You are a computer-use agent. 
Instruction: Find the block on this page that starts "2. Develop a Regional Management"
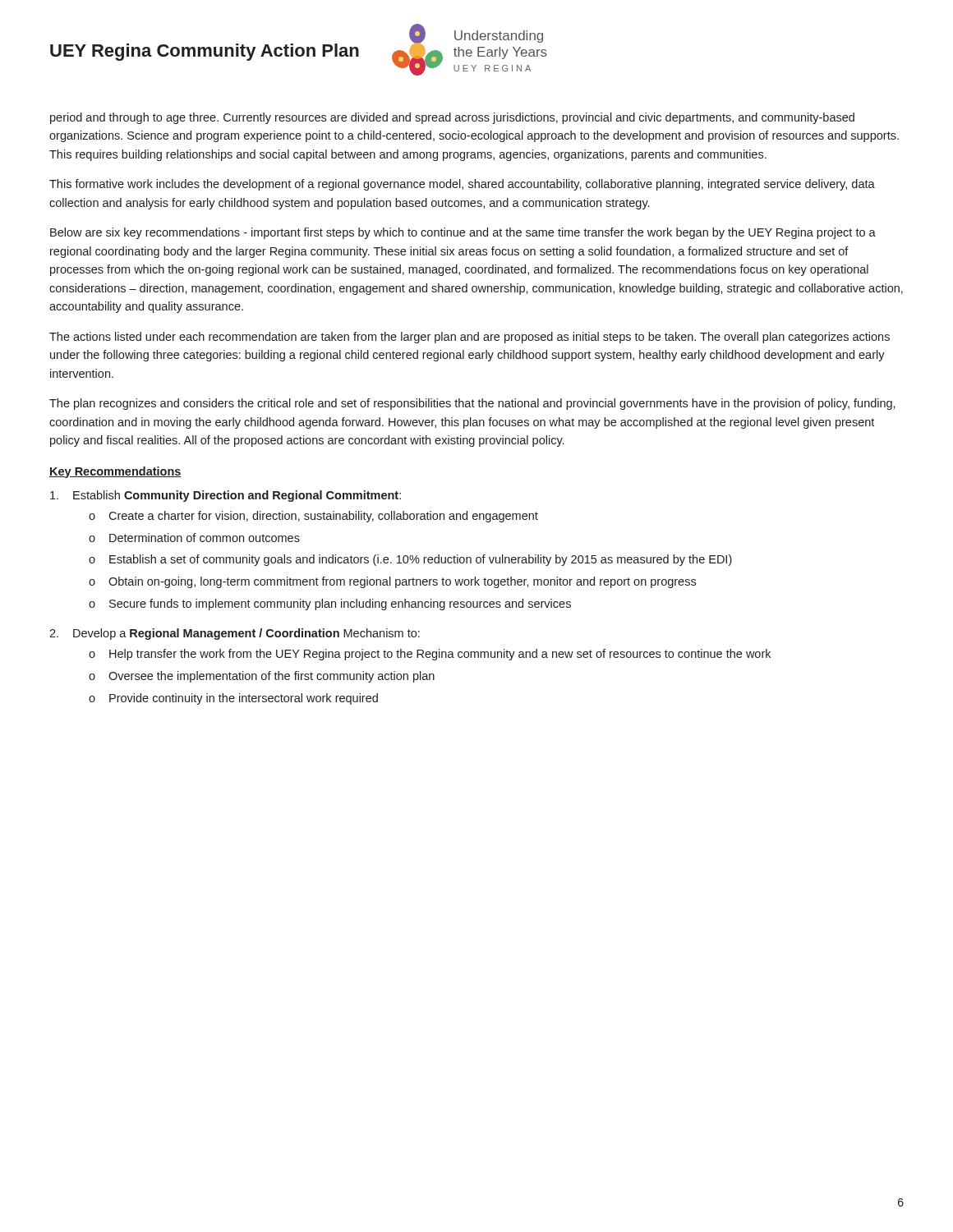pyautogui.click(x=476, y=668)
